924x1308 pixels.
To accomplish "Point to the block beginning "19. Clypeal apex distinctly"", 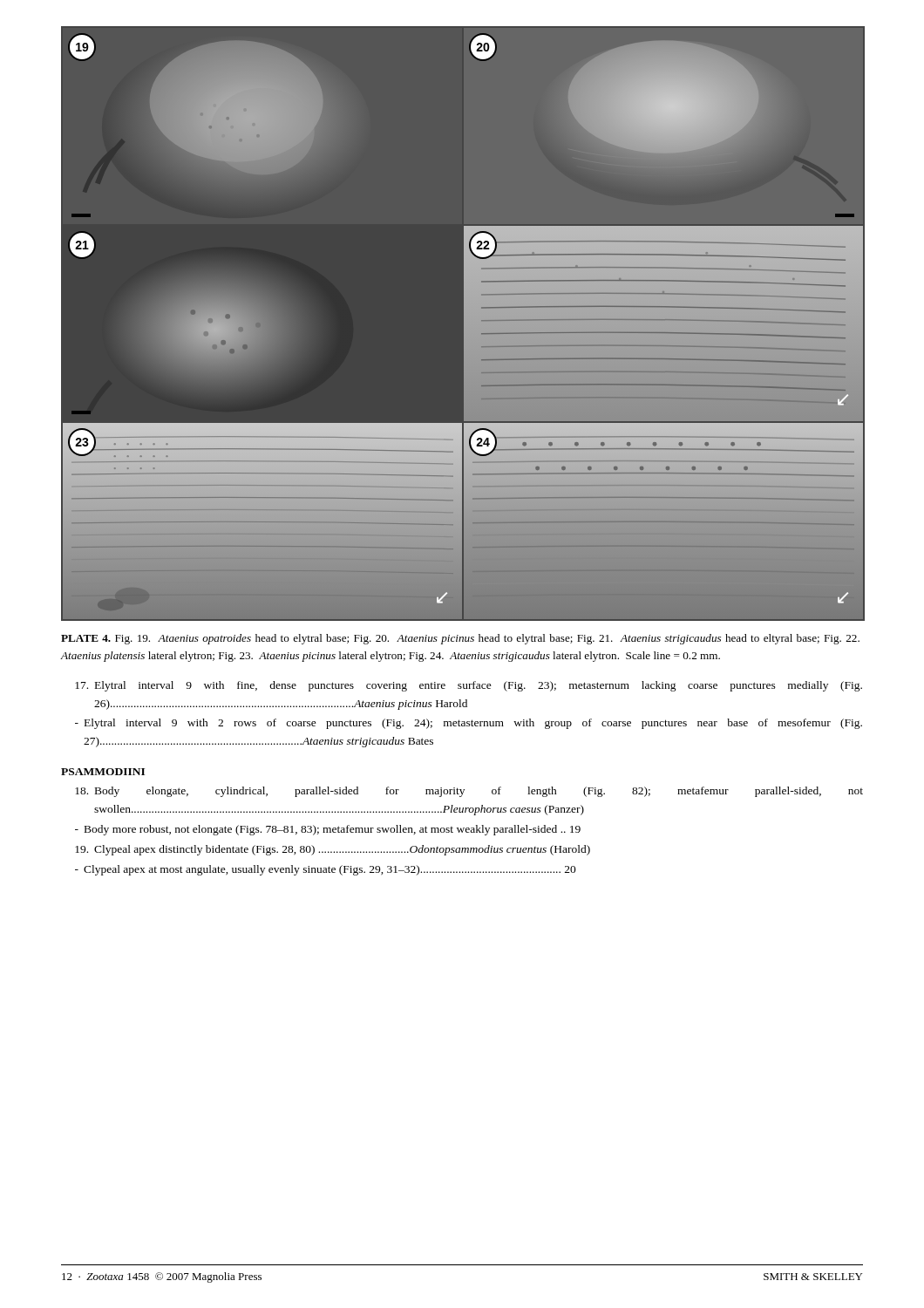I will pos(462,850).
